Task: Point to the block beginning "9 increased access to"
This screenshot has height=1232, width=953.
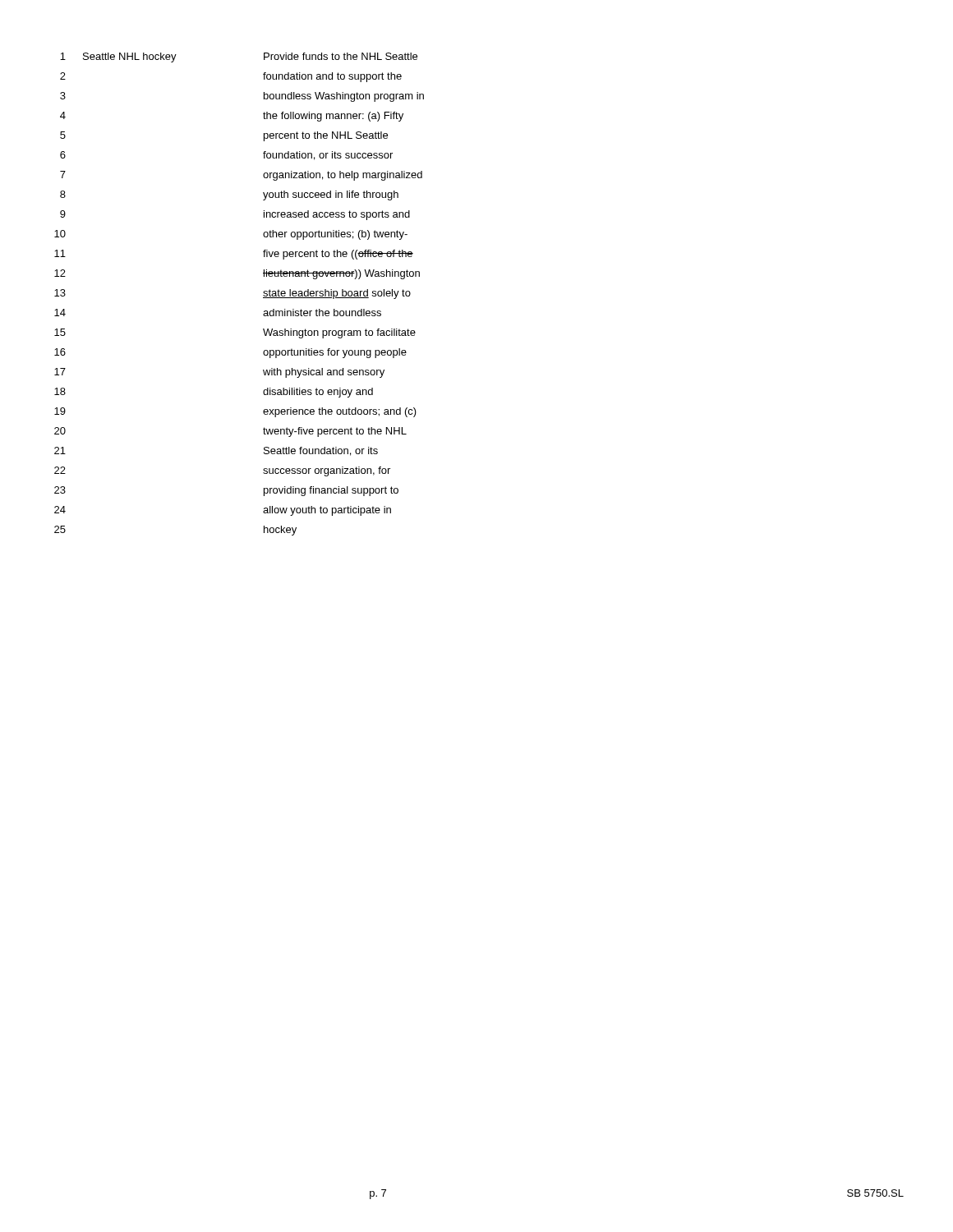Action: click(63, 215)
